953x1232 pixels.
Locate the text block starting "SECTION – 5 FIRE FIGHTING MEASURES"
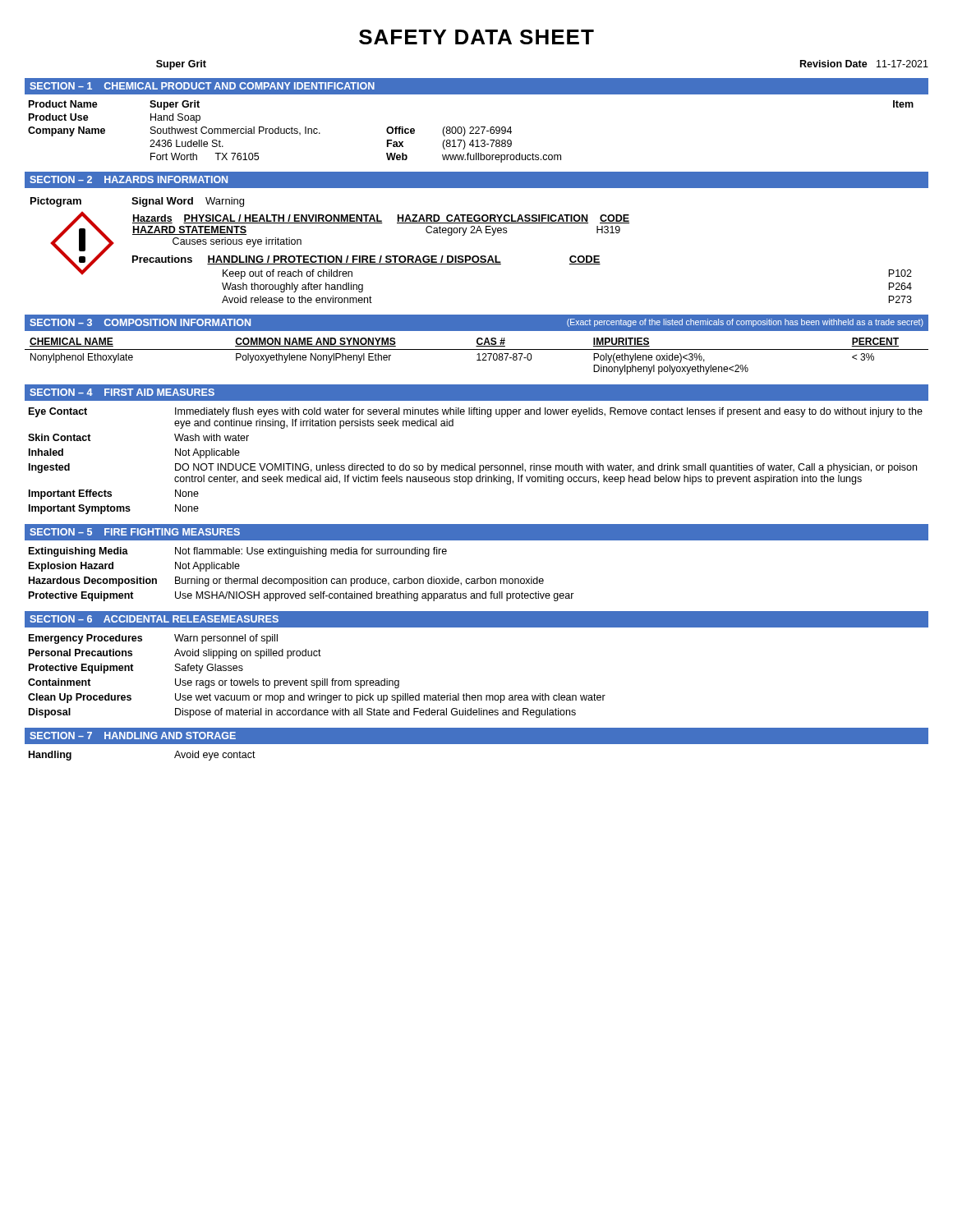135,532
